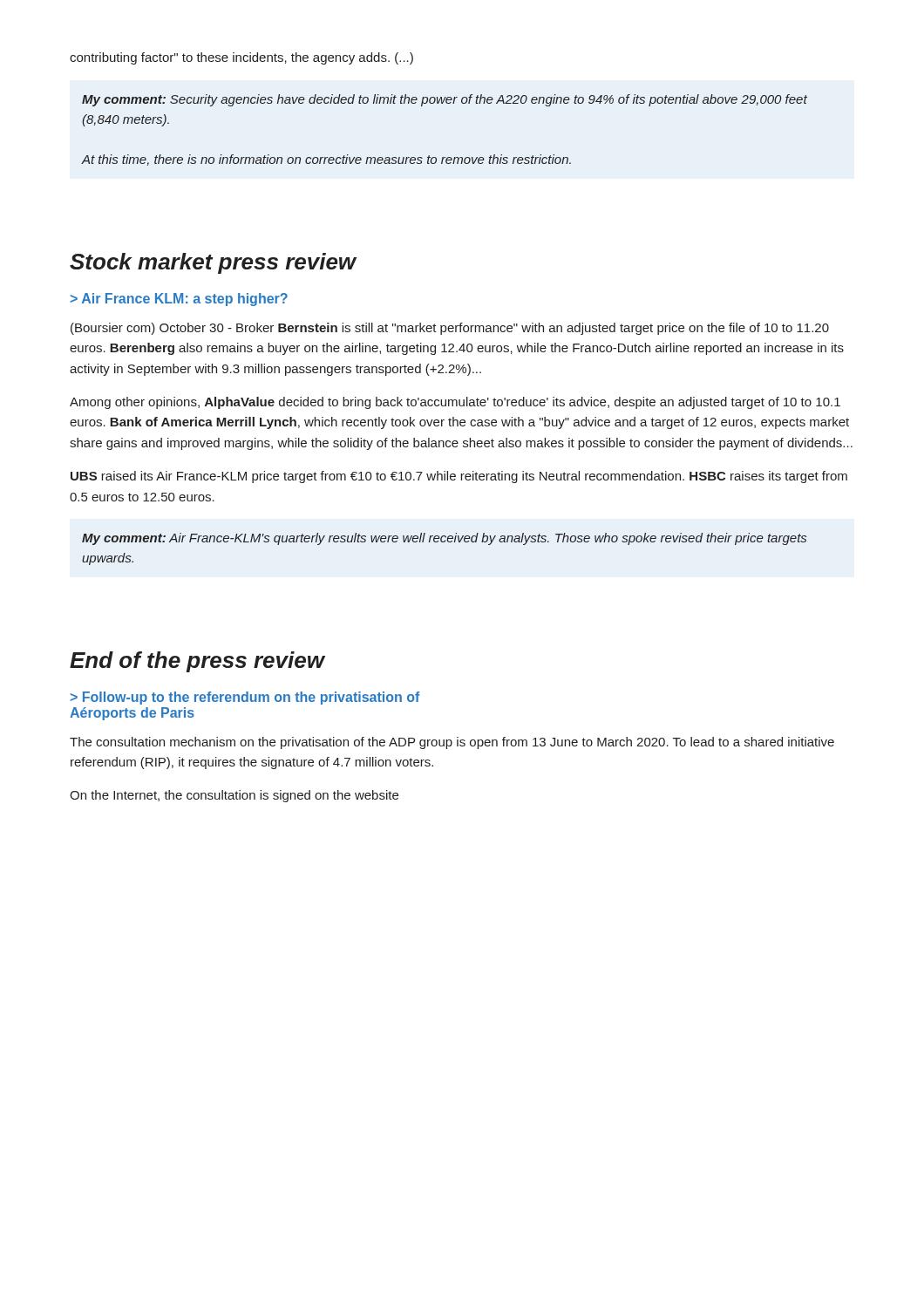924x1308 pixels.
Task: Select the text block that reads "The consultation mechanism on the"
Action: point(452,752)
